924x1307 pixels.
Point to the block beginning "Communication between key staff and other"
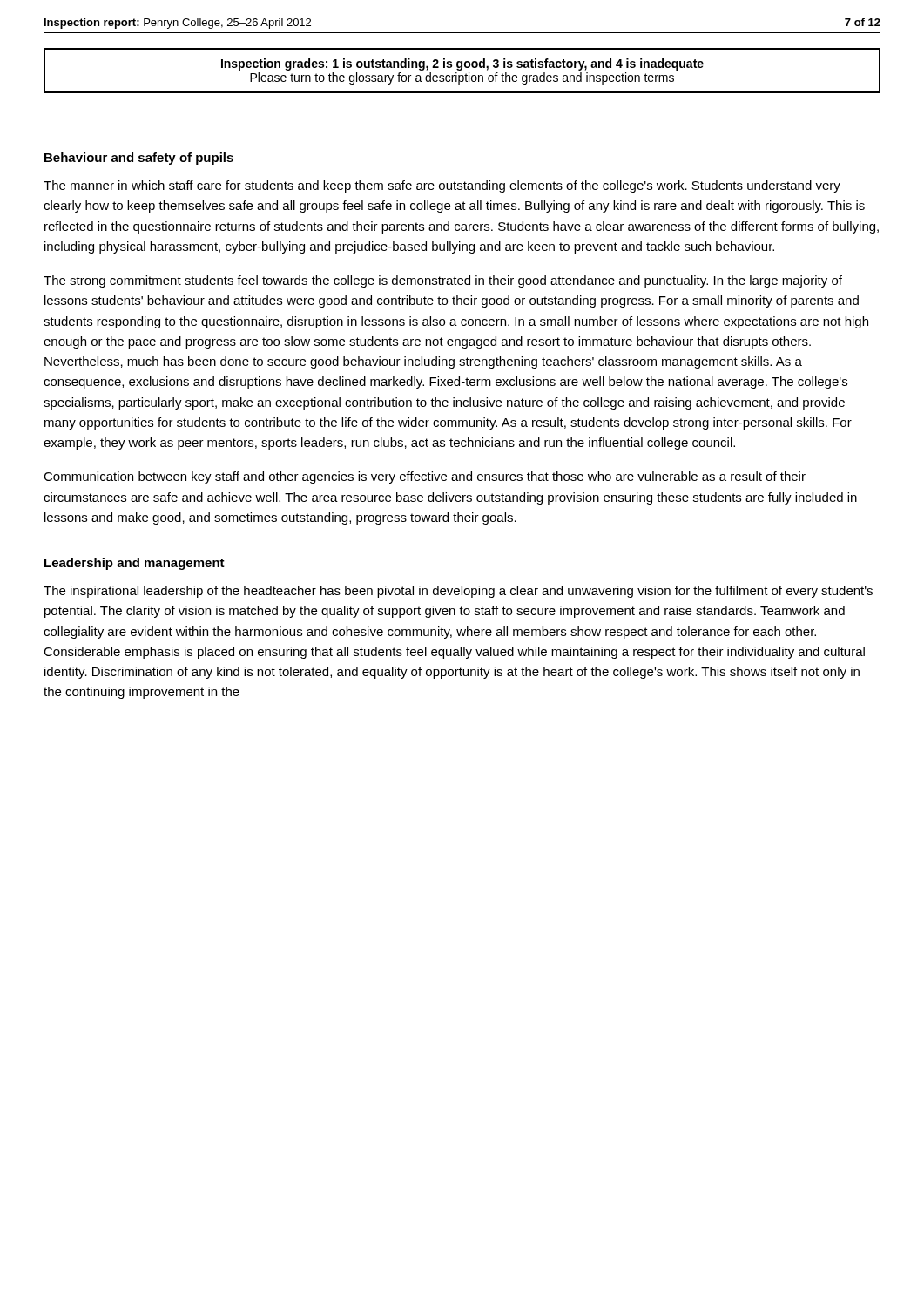450,497
